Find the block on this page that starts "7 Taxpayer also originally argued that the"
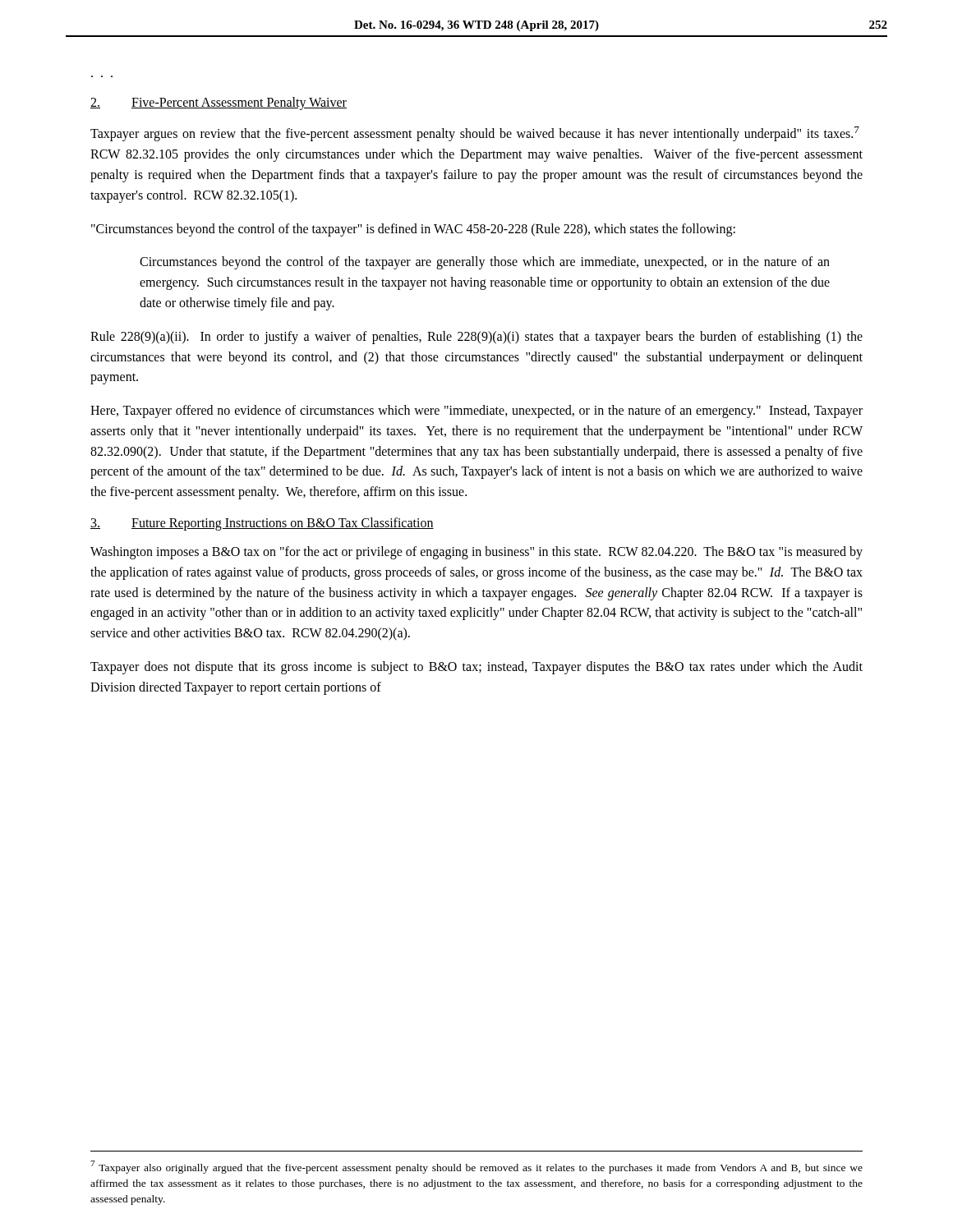The image size is (953, 1232). pyautogui.click(x=476, y=1182)
